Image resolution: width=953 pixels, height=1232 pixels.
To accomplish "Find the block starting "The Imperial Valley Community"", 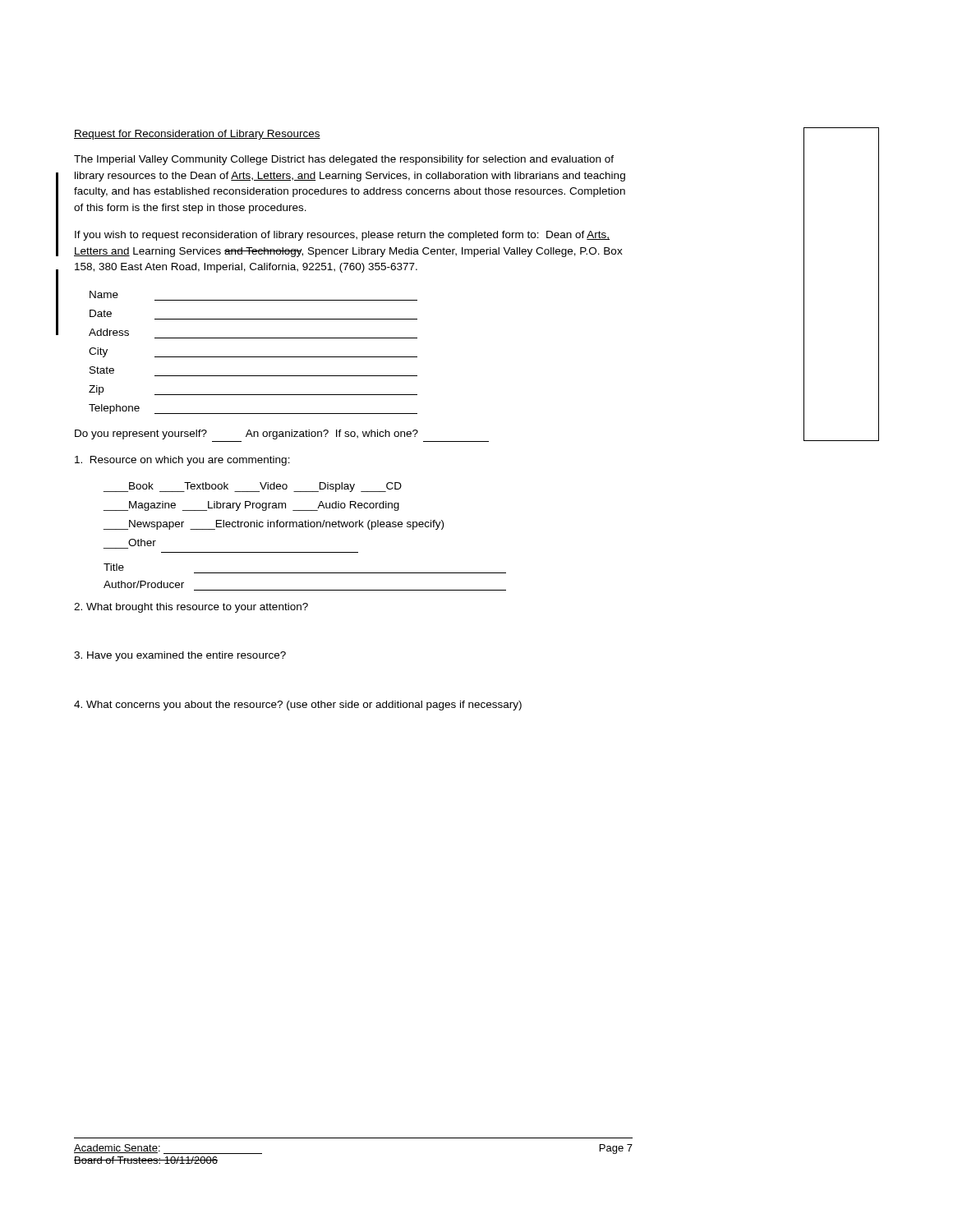I will pos(350,183).
